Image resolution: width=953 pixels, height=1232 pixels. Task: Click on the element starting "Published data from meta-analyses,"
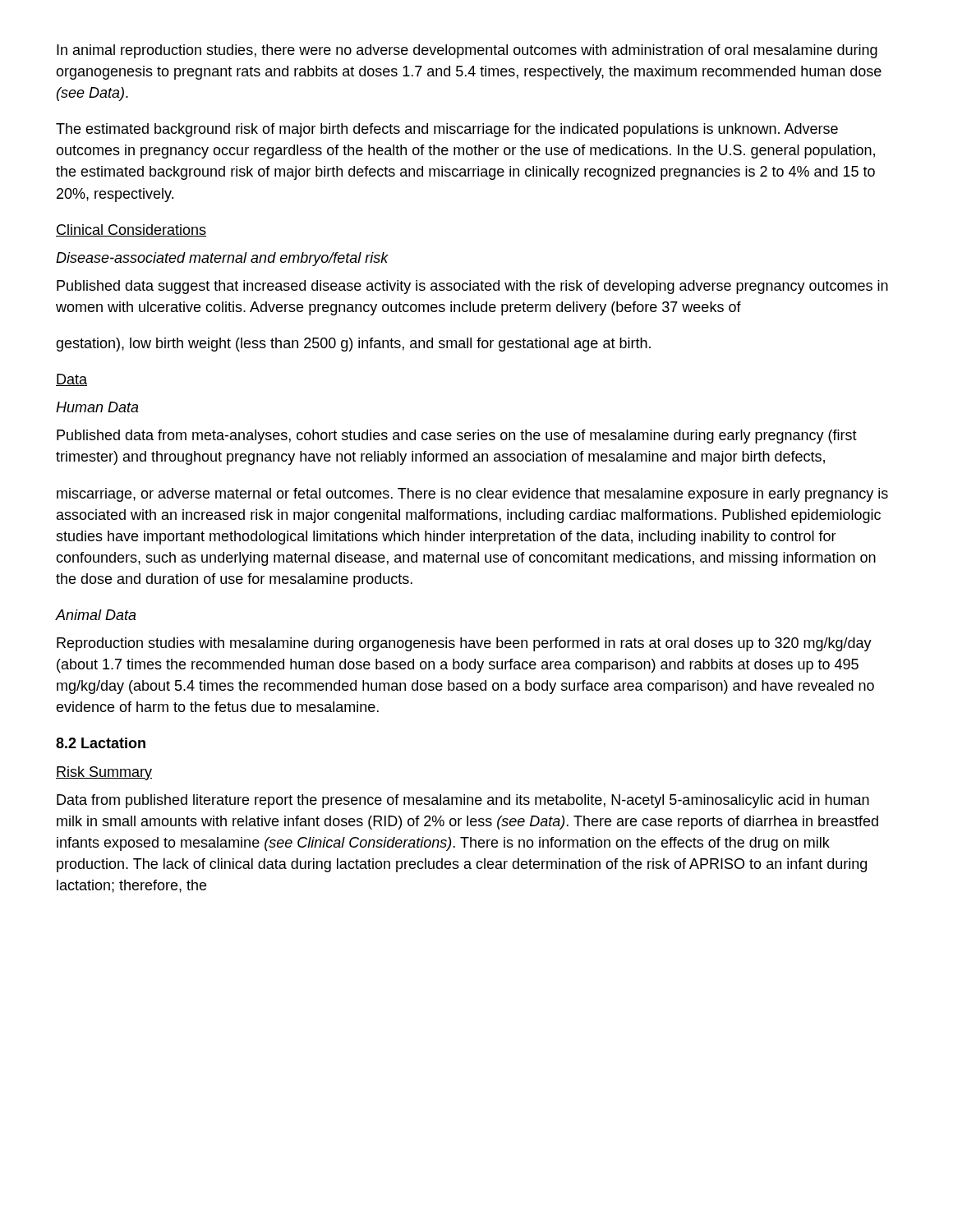(x=475, y=446)
